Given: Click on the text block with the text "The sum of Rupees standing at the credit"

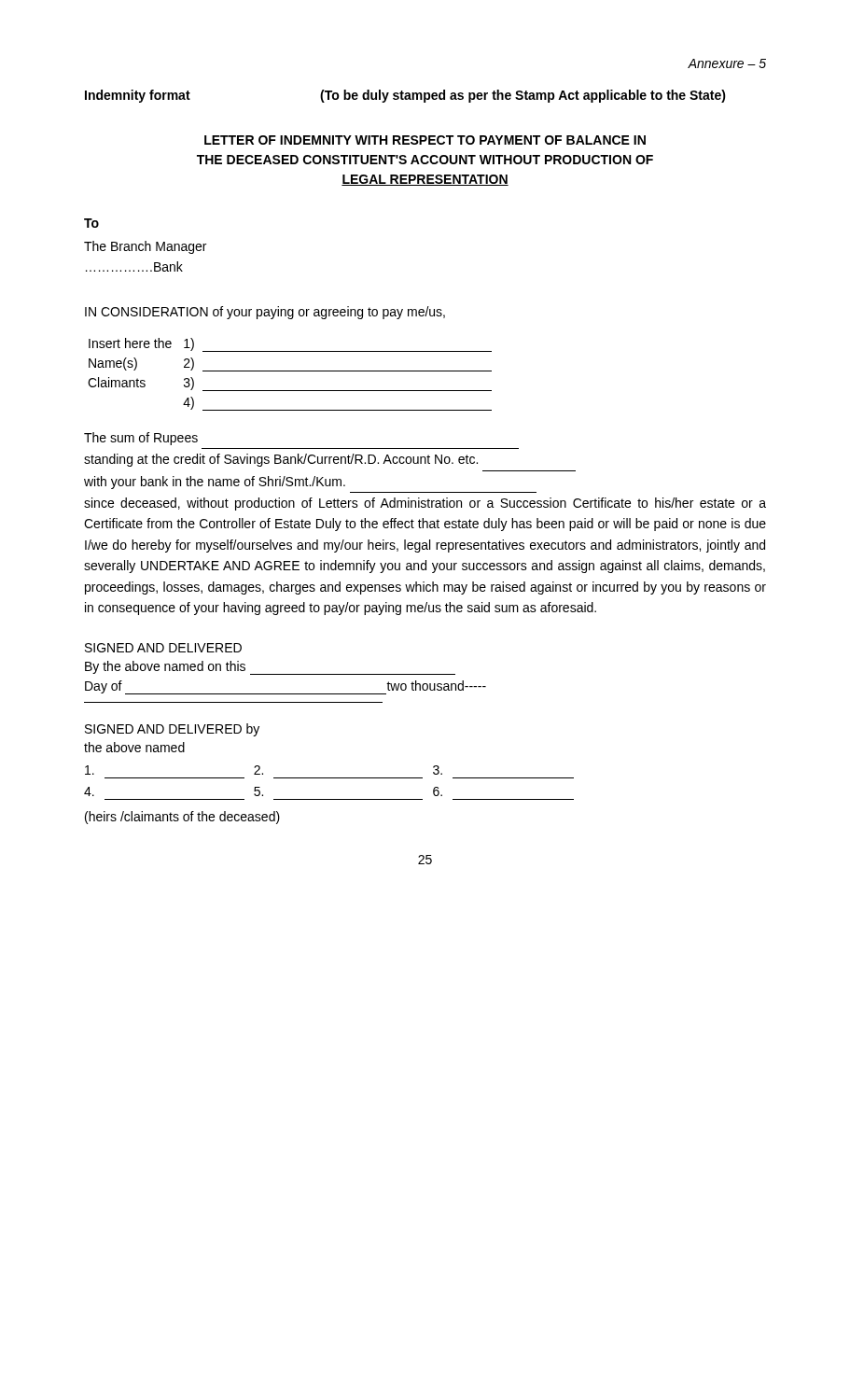Looking at the screenshot, I should click(x=425, y=521).
